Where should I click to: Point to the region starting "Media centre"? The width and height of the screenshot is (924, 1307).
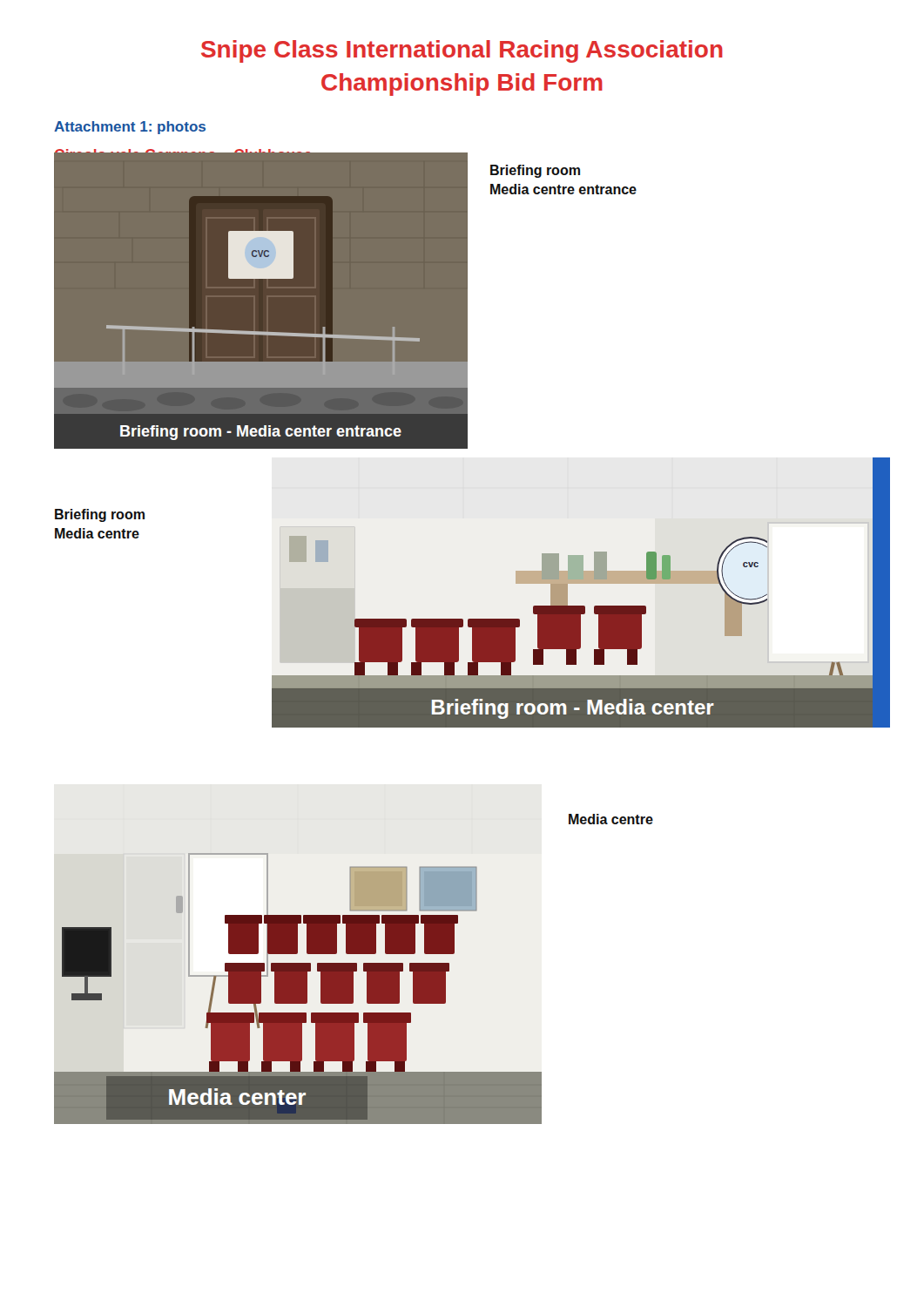(611, 819)
